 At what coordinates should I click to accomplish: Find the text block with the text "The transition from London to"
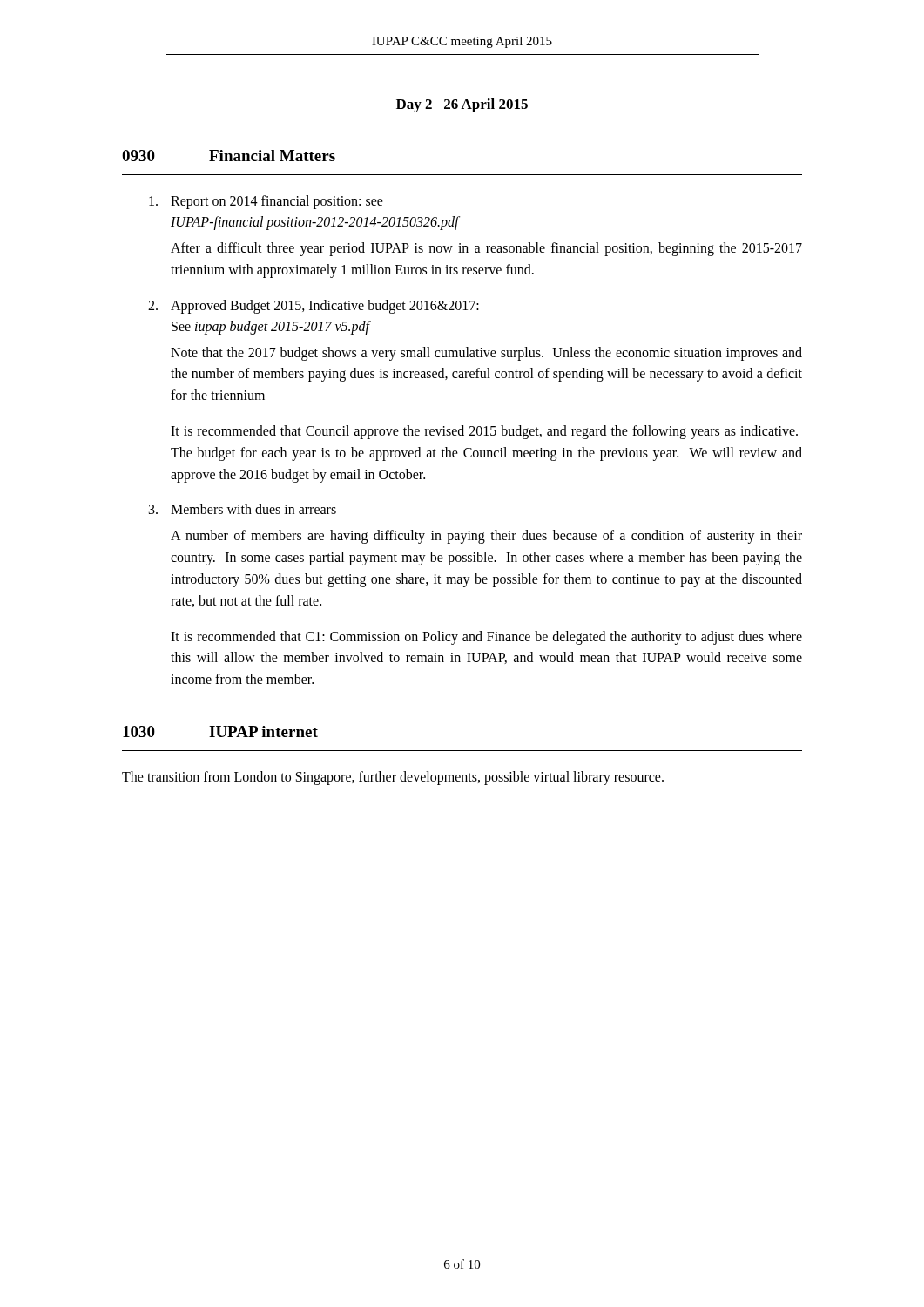[393, 777]
